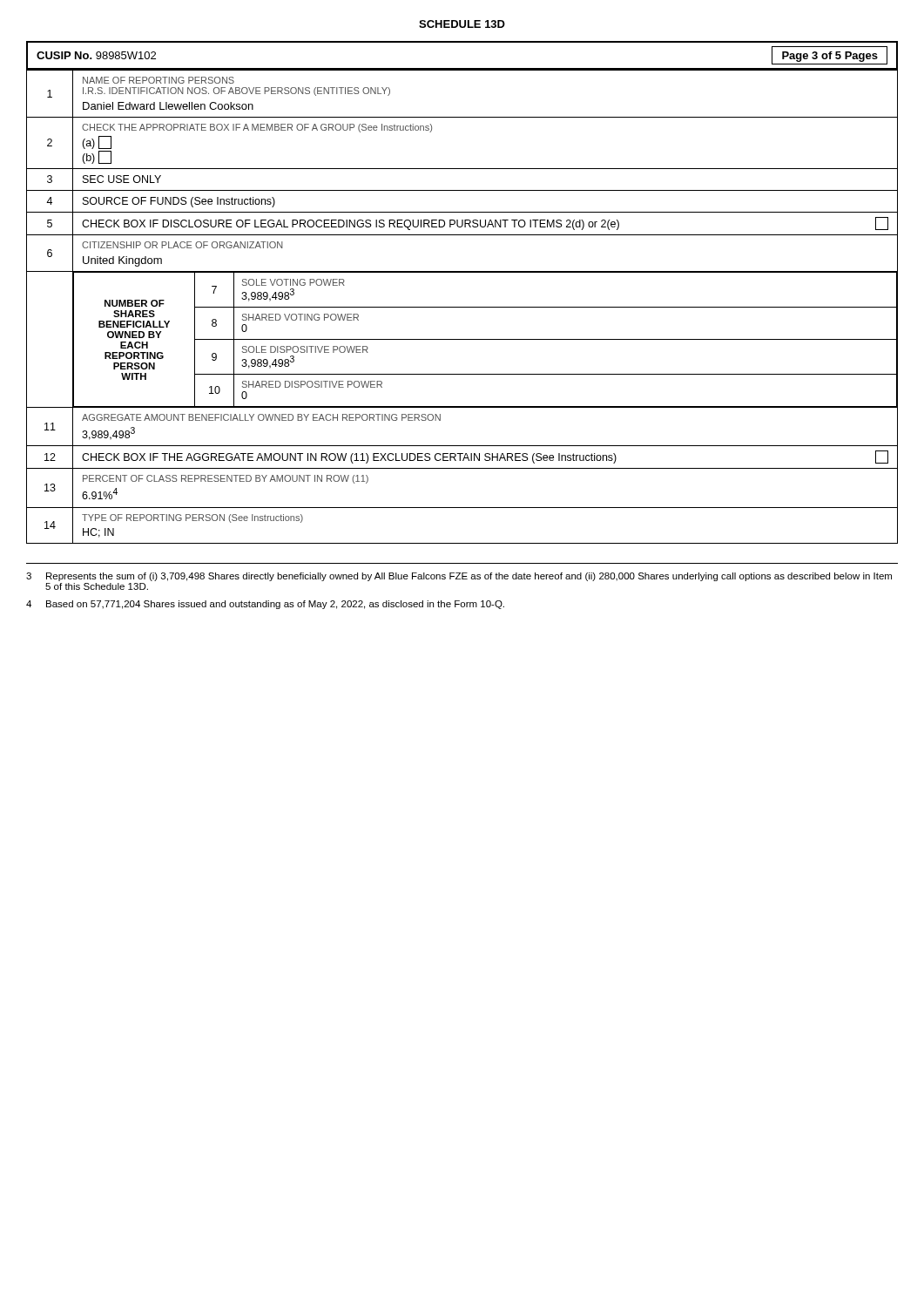Image resolution: width=924 pixels, height=1307 pixels.
Task: Navigate to the element starting "CUSIP No. 98985W102"
Action: tap(101, 55)
